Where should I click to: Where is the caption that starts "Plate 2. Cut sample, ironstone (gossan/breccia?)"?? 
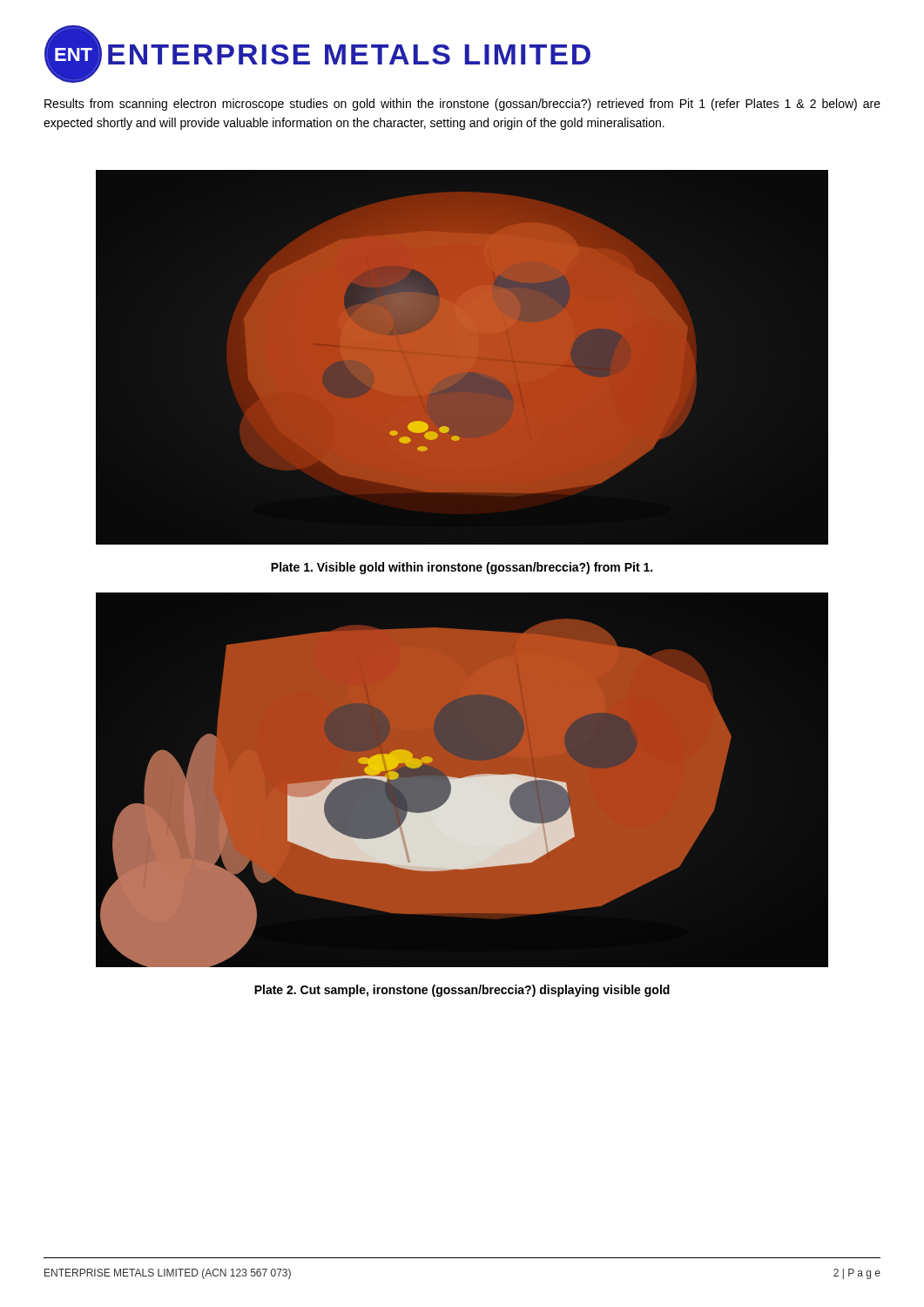tap(462, 990)
